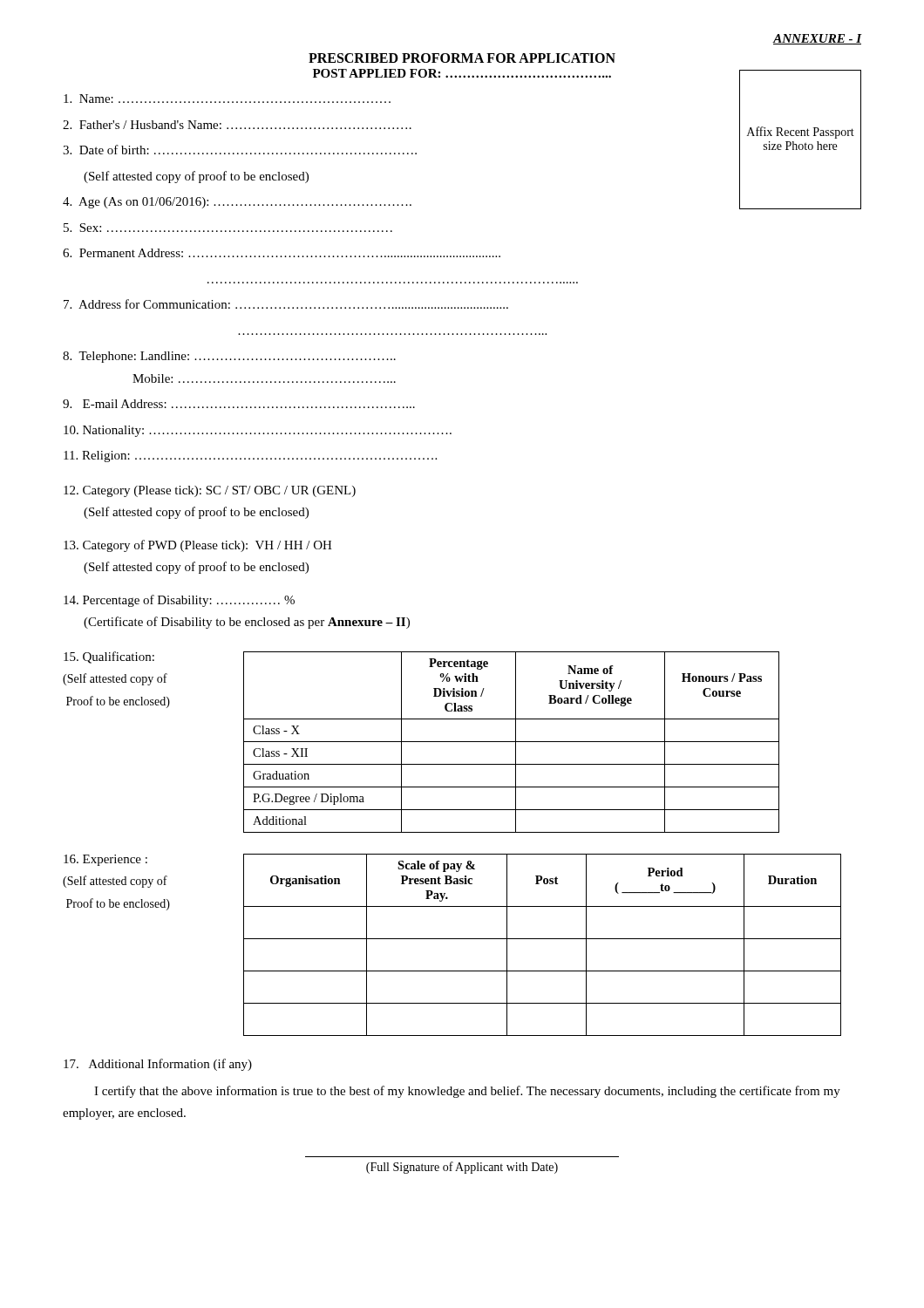Find the block on this page that starts "12. Category (Please tick): SC / ST/ OBC"
The image size is (924, 1308).
click(209, 501)
